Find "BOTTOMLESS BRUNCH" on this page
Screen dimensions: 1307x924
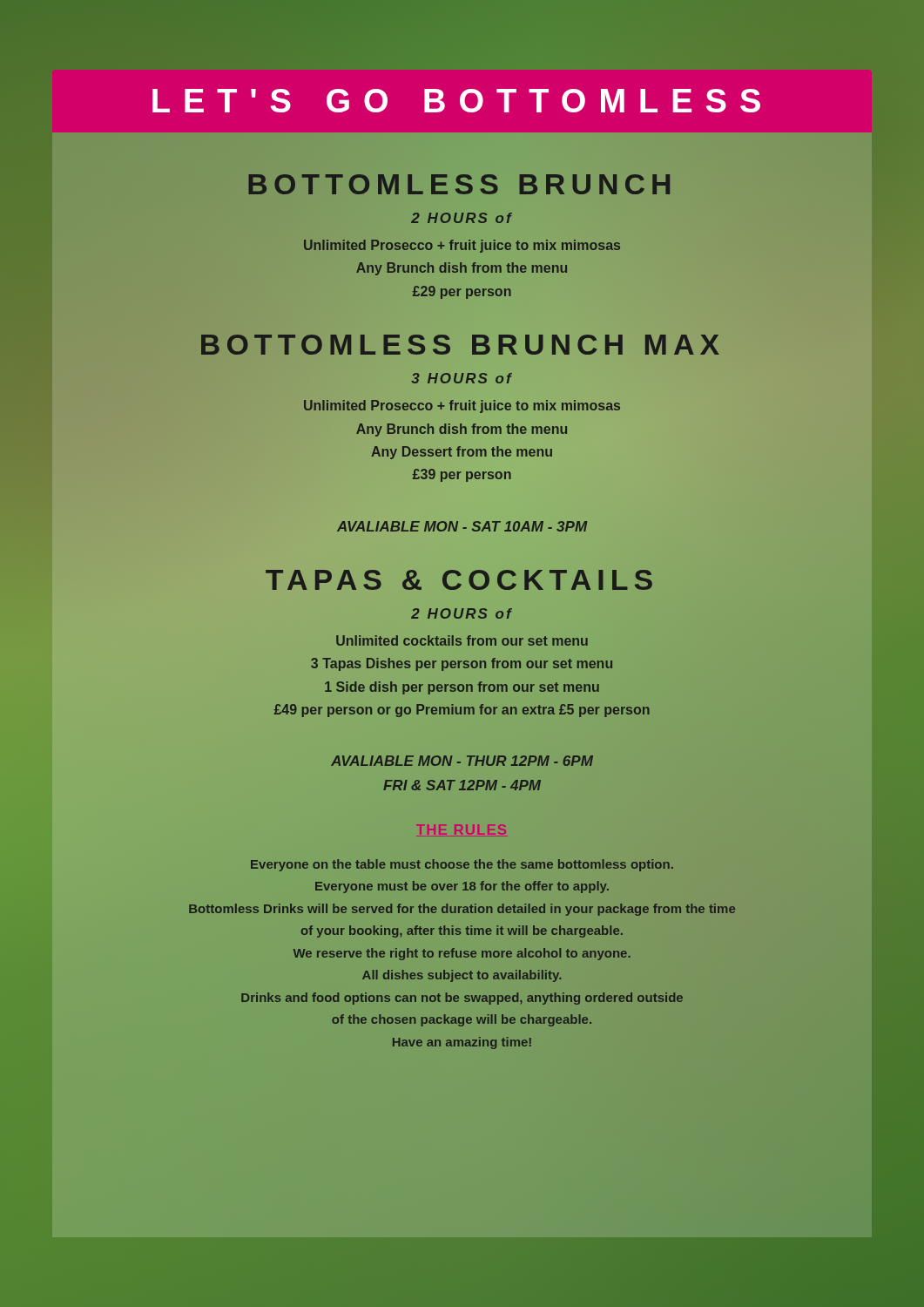tap(462, 184)
